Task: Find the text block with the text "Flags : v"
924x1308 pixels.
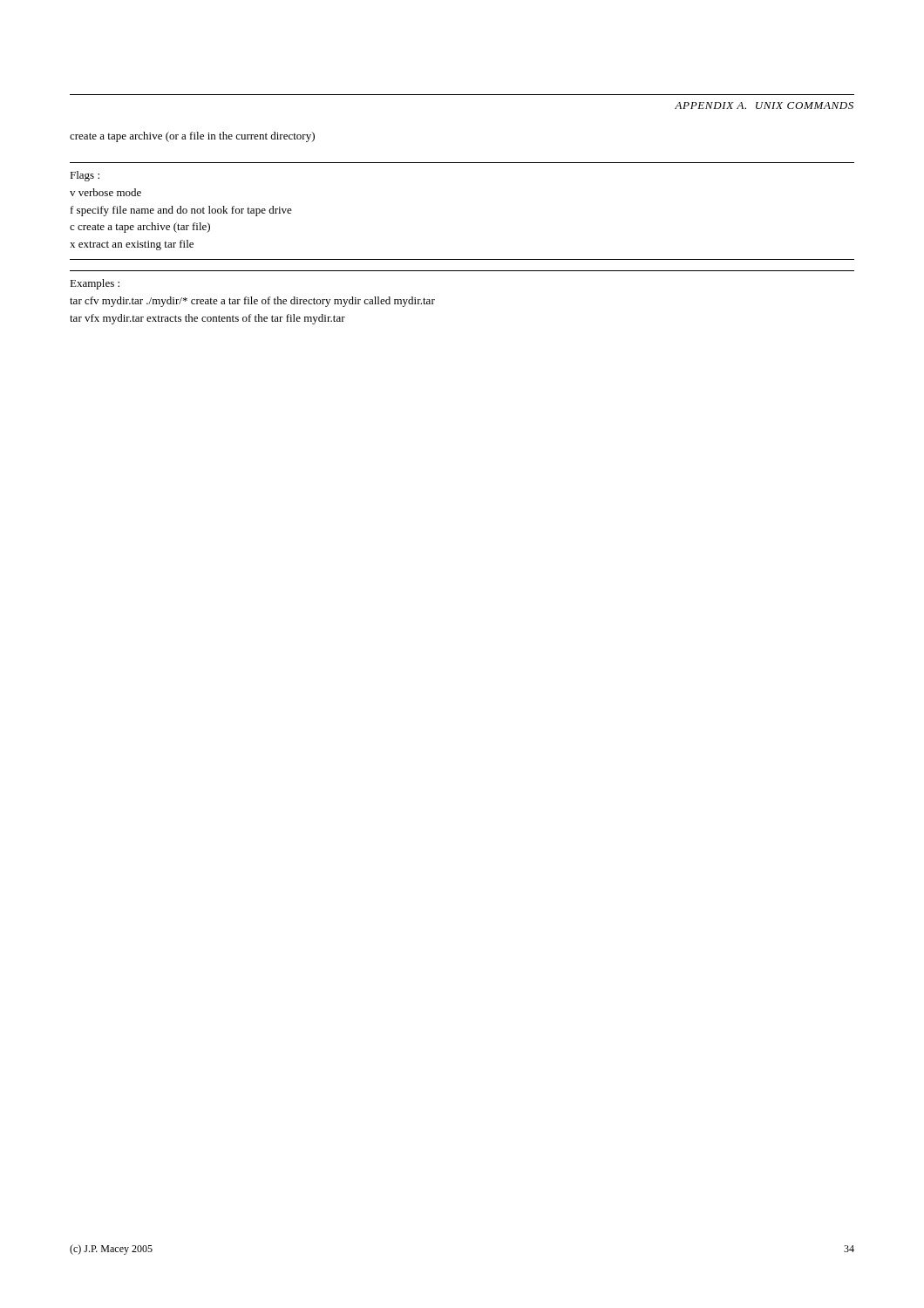Action: click(85, 176)
